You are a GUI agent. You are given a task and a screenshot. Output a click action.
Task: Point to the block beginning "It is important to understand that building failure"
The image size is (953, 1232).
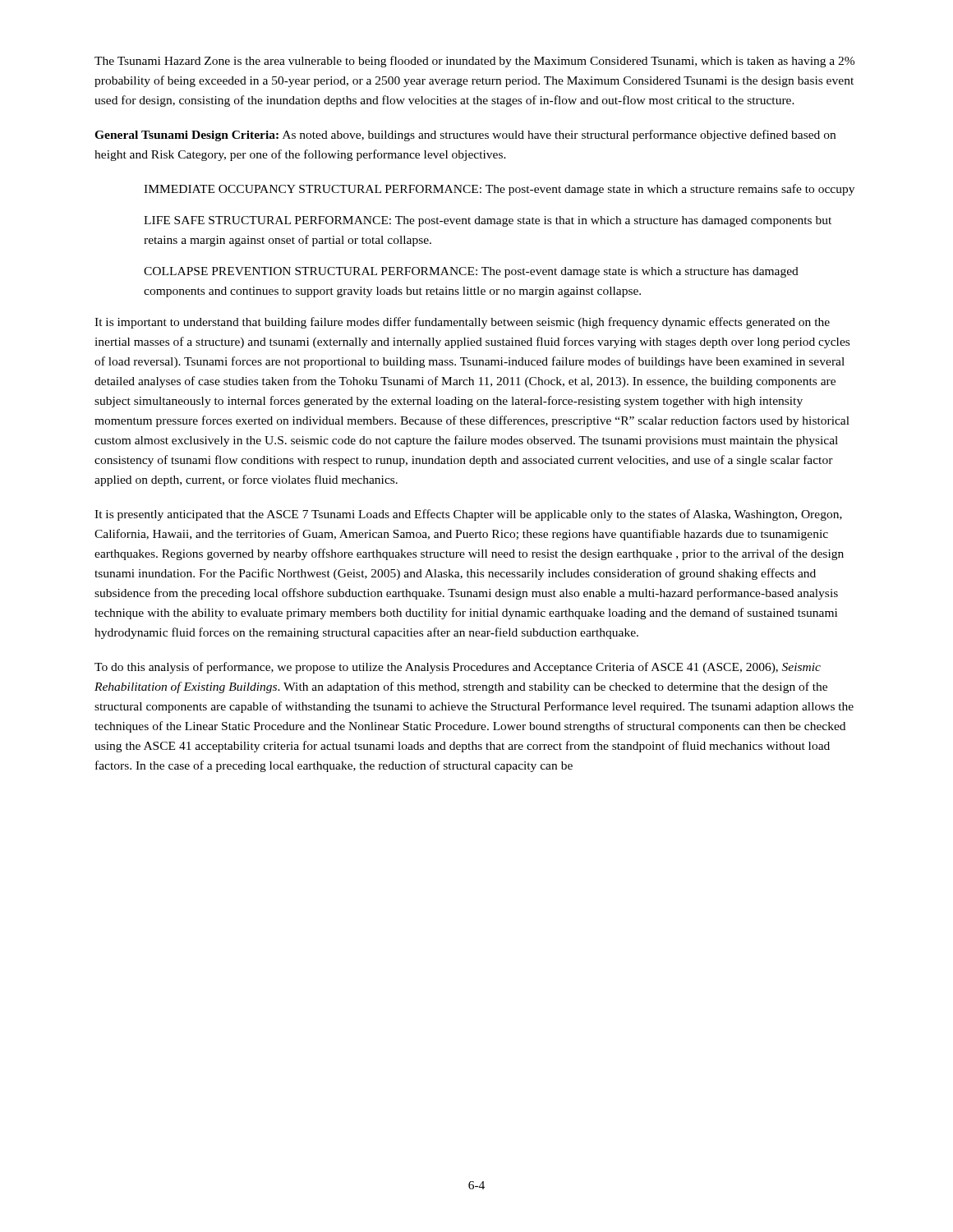pyautogui.click(x=472, y=401)
